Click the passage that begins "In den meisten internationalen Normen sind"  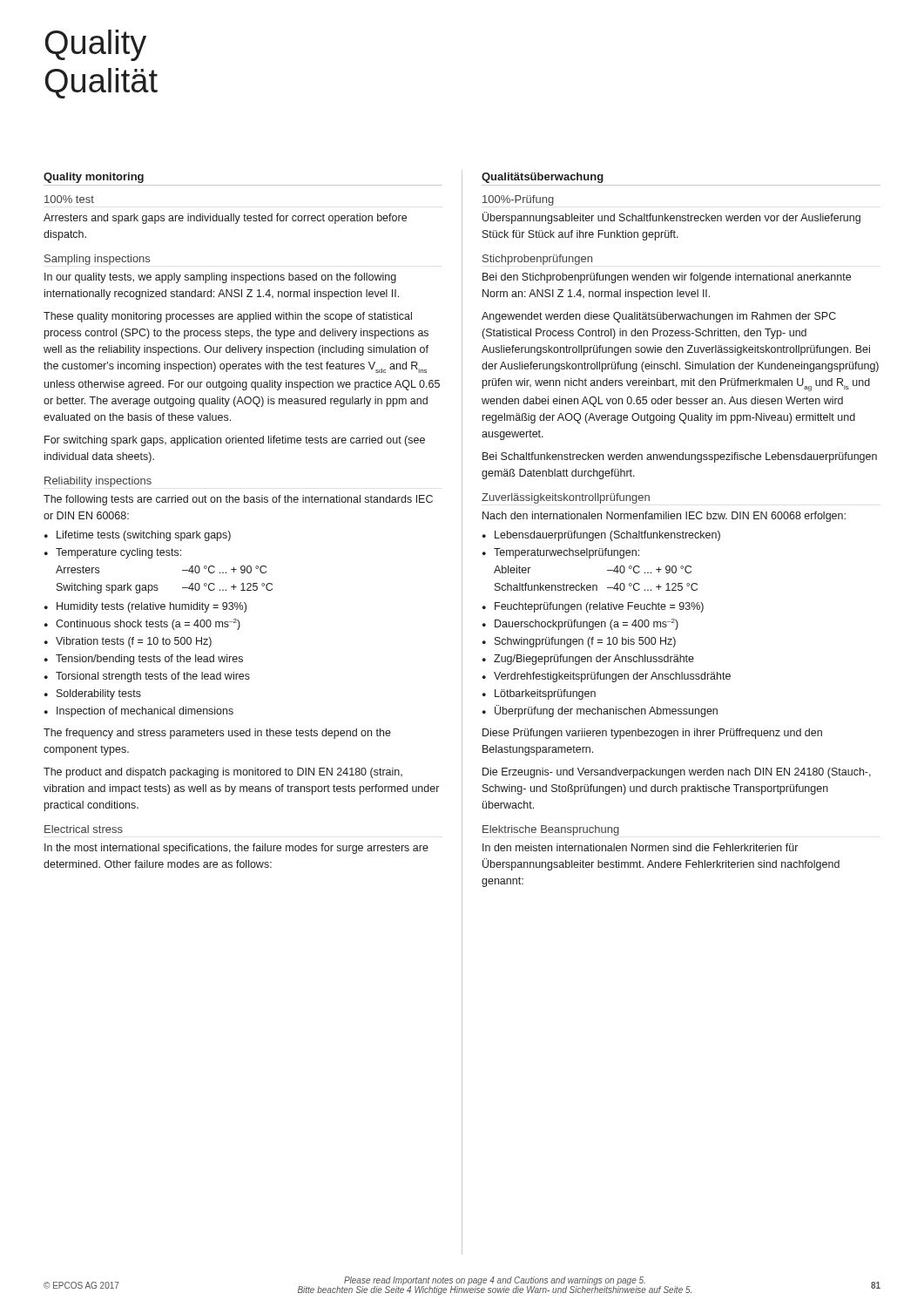661,864
